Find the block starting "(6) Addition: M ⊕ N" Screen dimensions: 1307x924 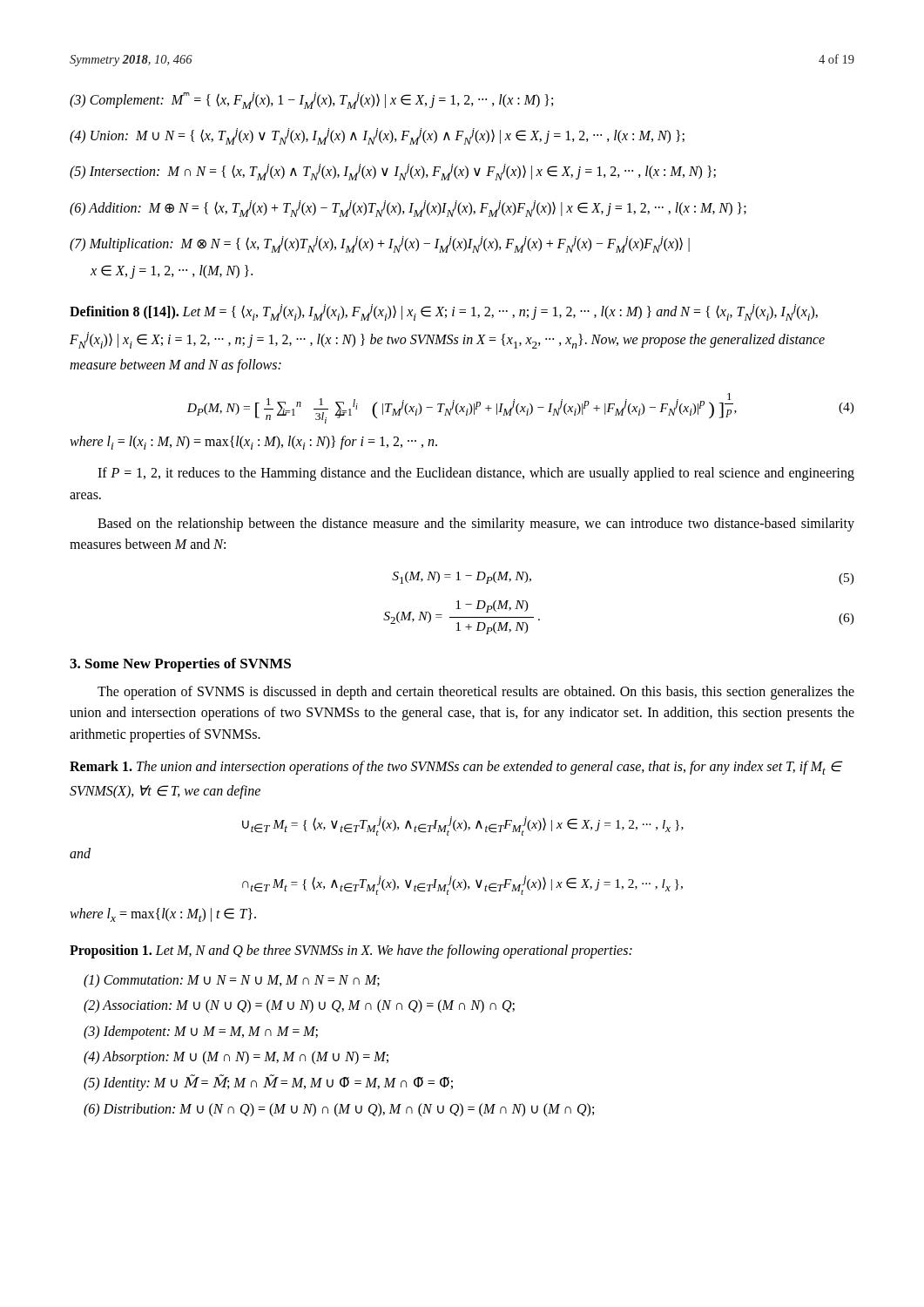point(408,208)
